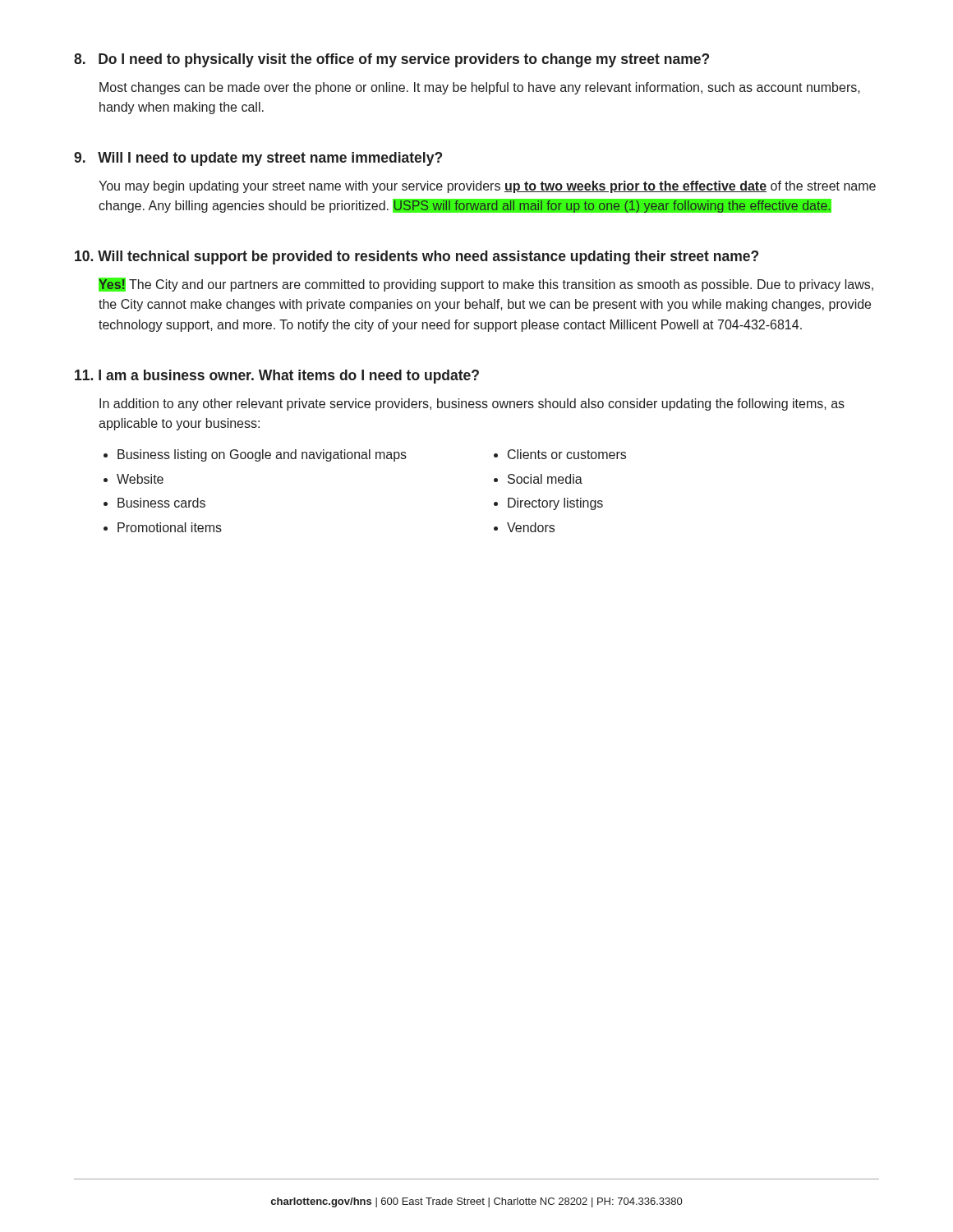Find the region starting "Clients or customers"
The image size is (953, 1232).
pyautogui.click(x=567, y=455)
